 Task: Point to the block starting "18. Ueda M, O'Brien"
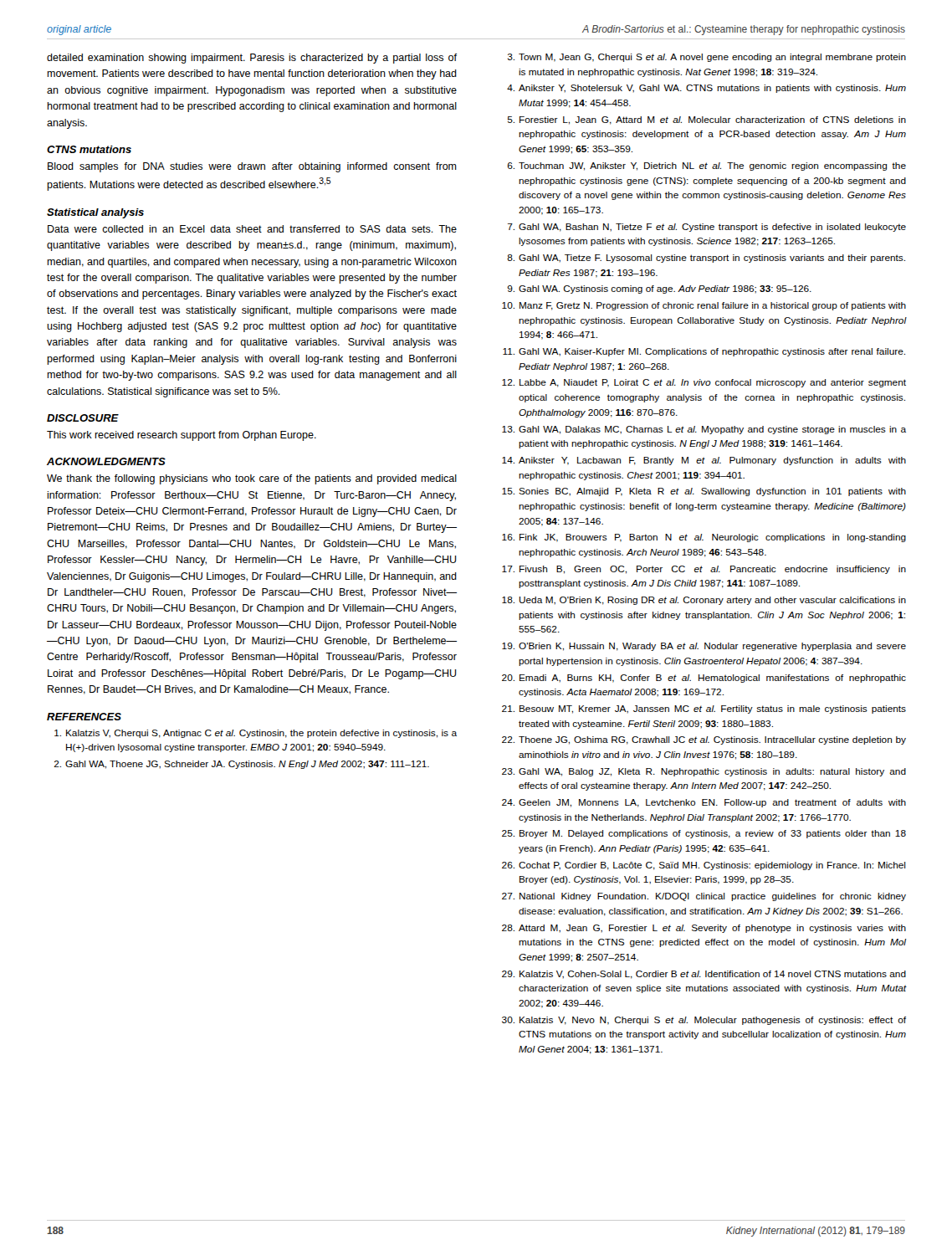tap(703, 615)
